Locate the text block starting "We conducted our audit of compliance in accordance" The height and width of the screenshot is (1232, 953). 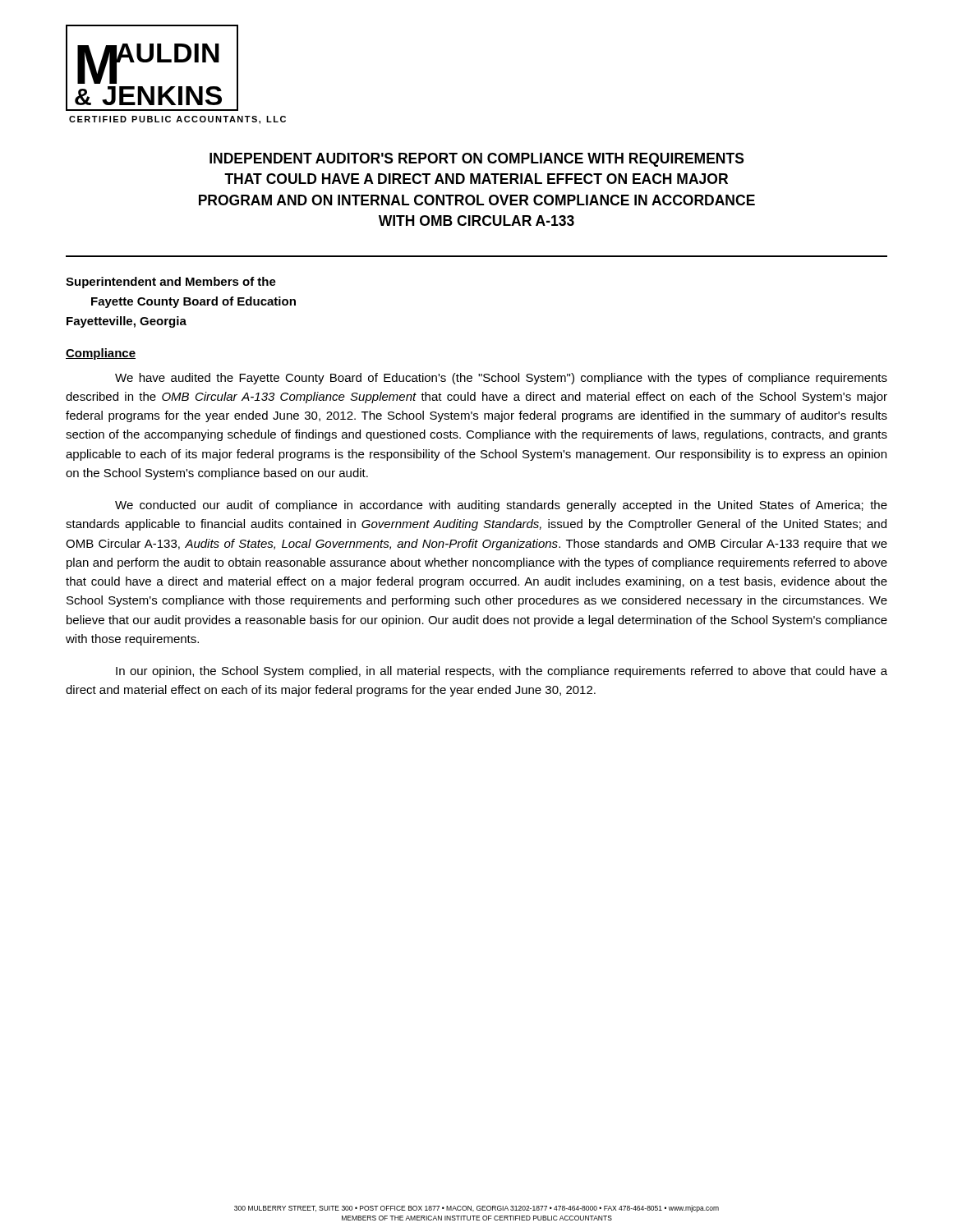click(476, 572)
